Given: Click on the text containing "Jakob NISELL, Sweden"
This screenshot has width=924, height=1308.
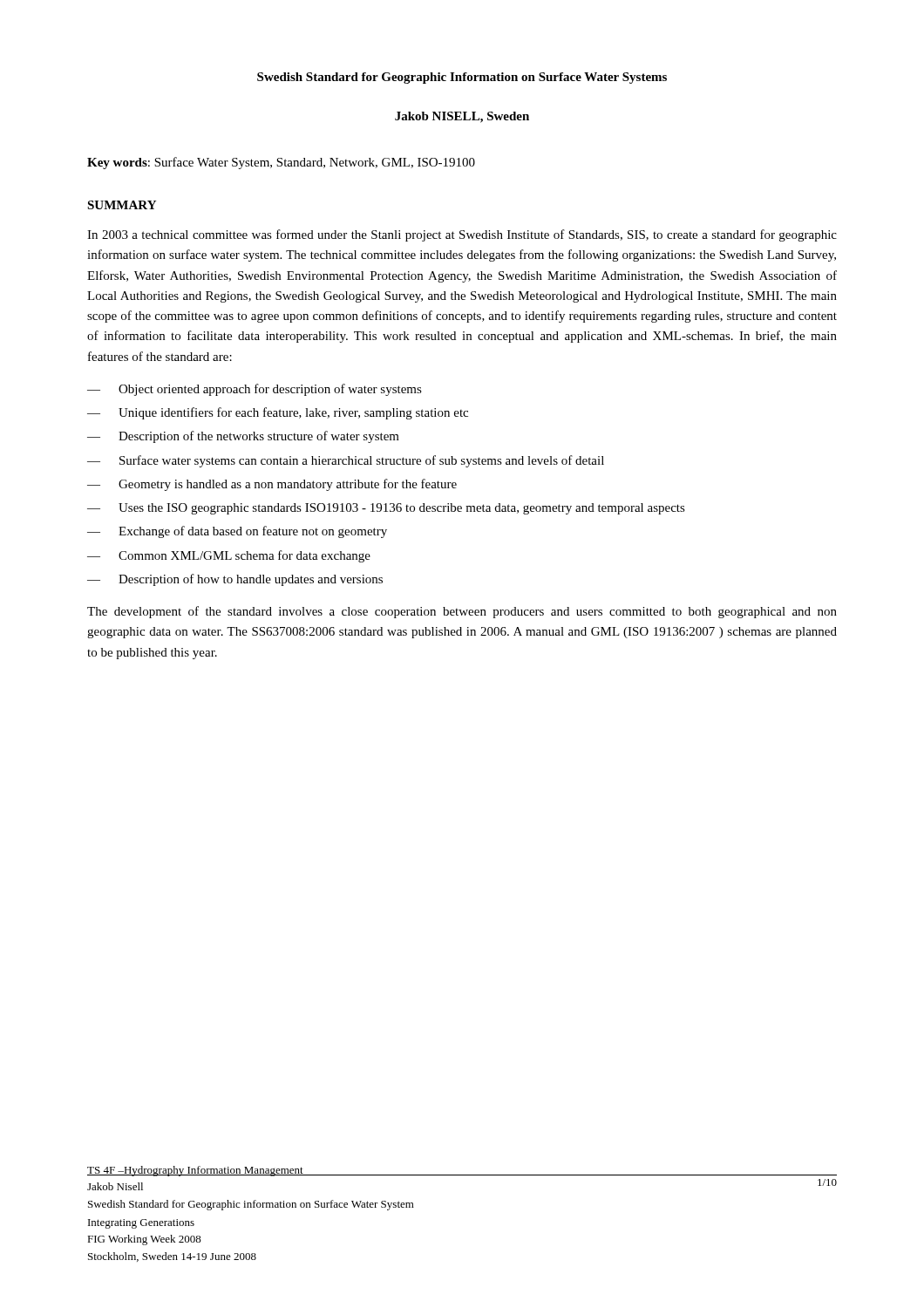Looking at the screenshot, I should (462, 116).
